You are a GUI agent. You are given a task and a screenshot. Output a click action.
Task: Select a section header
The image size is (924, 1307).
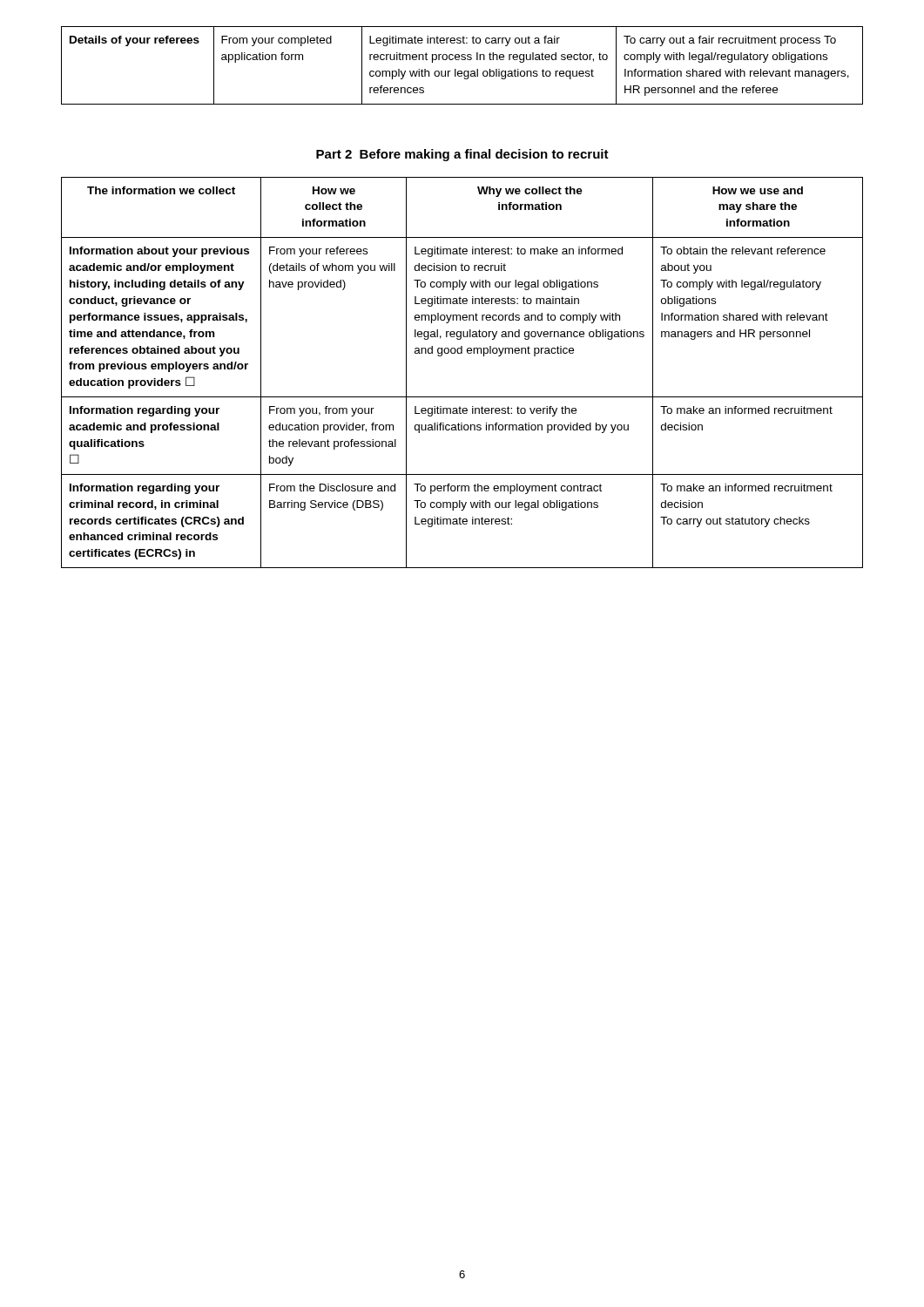[462, 153]
